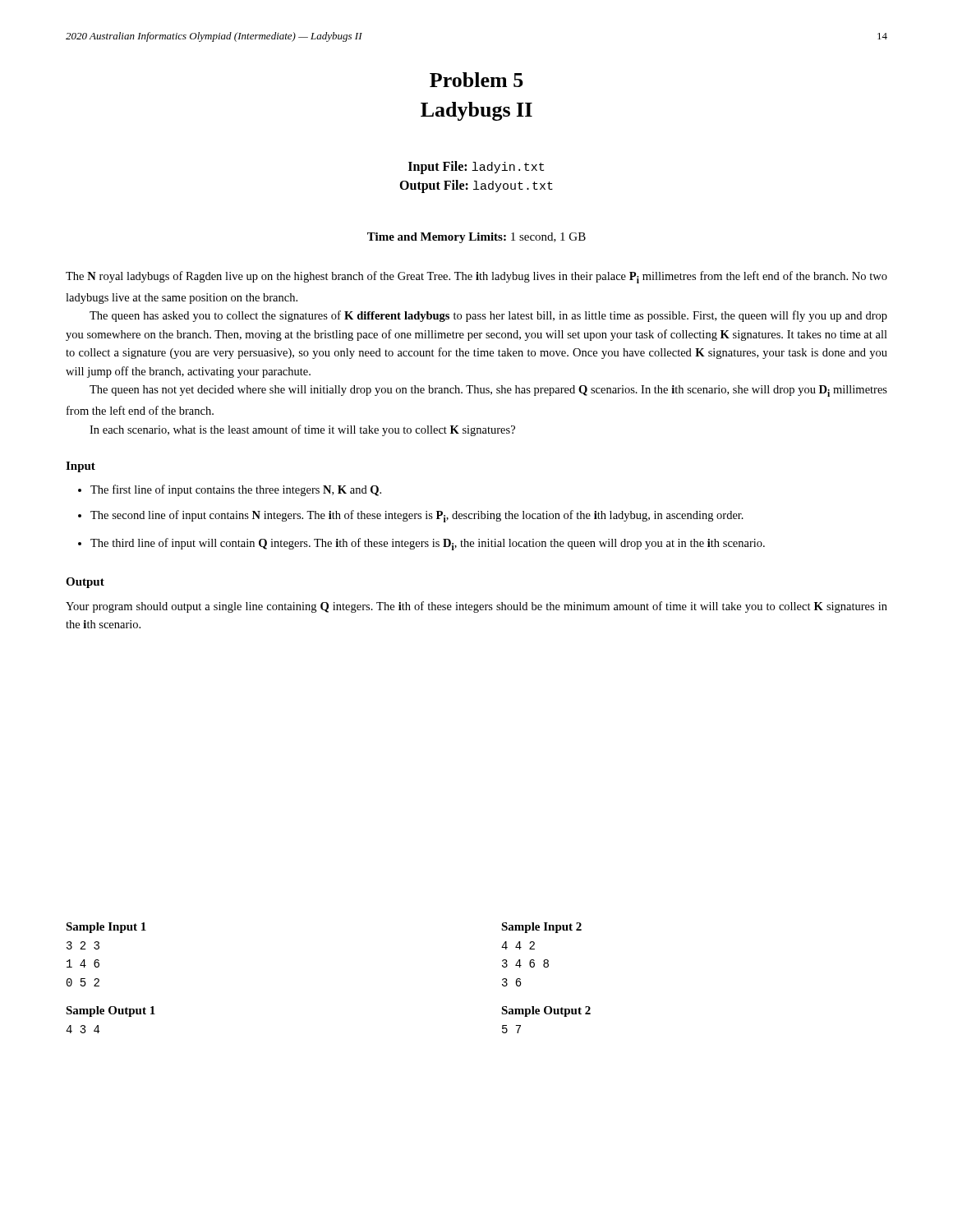Where does it say "4 3 4"?
The width and height of the screenshot is (953, 1232).
[83, 1030]
